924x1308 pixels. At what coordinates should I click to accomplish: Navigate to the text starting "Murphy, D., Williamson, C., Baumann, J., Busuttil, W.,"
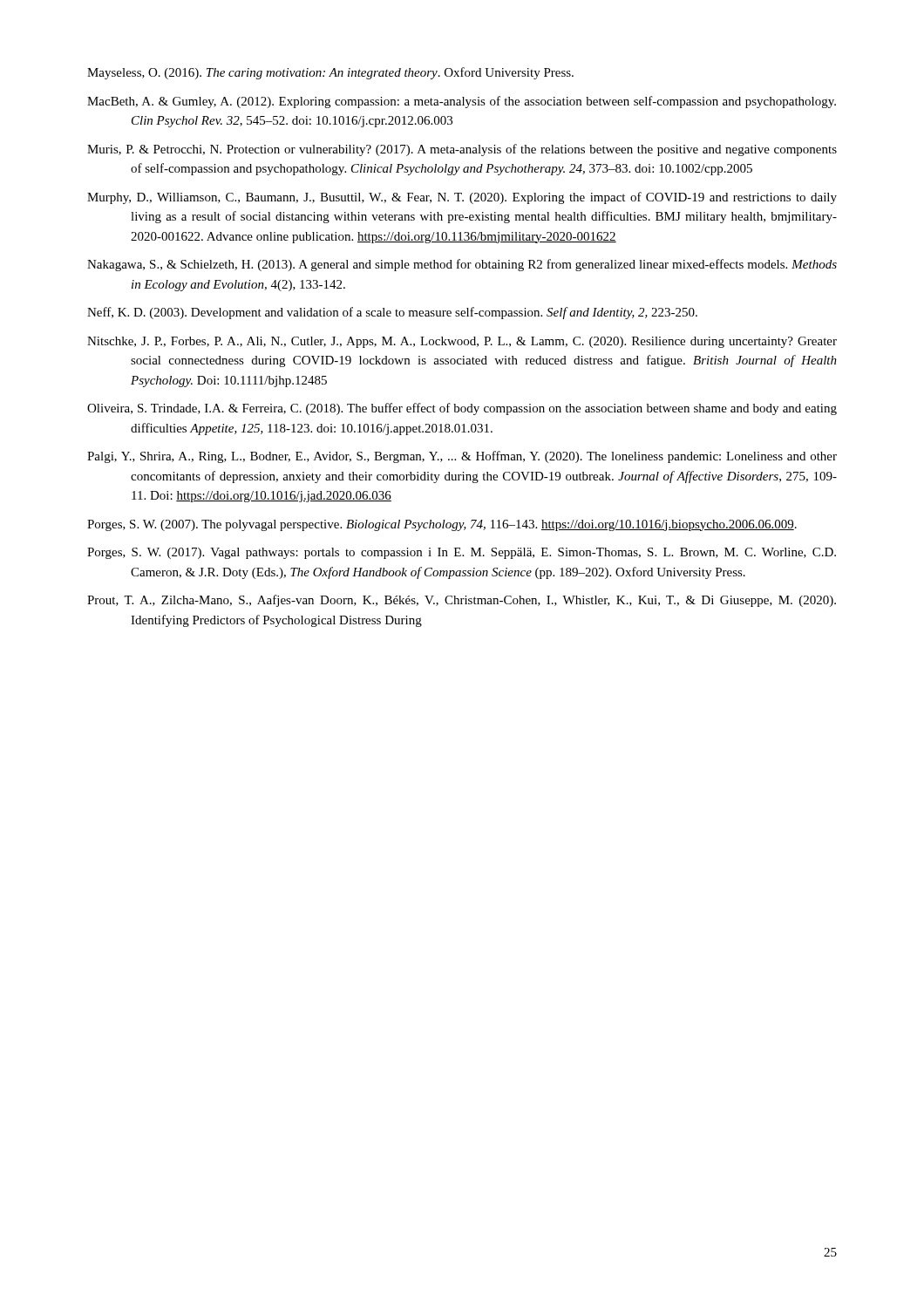tap(462, 216)
